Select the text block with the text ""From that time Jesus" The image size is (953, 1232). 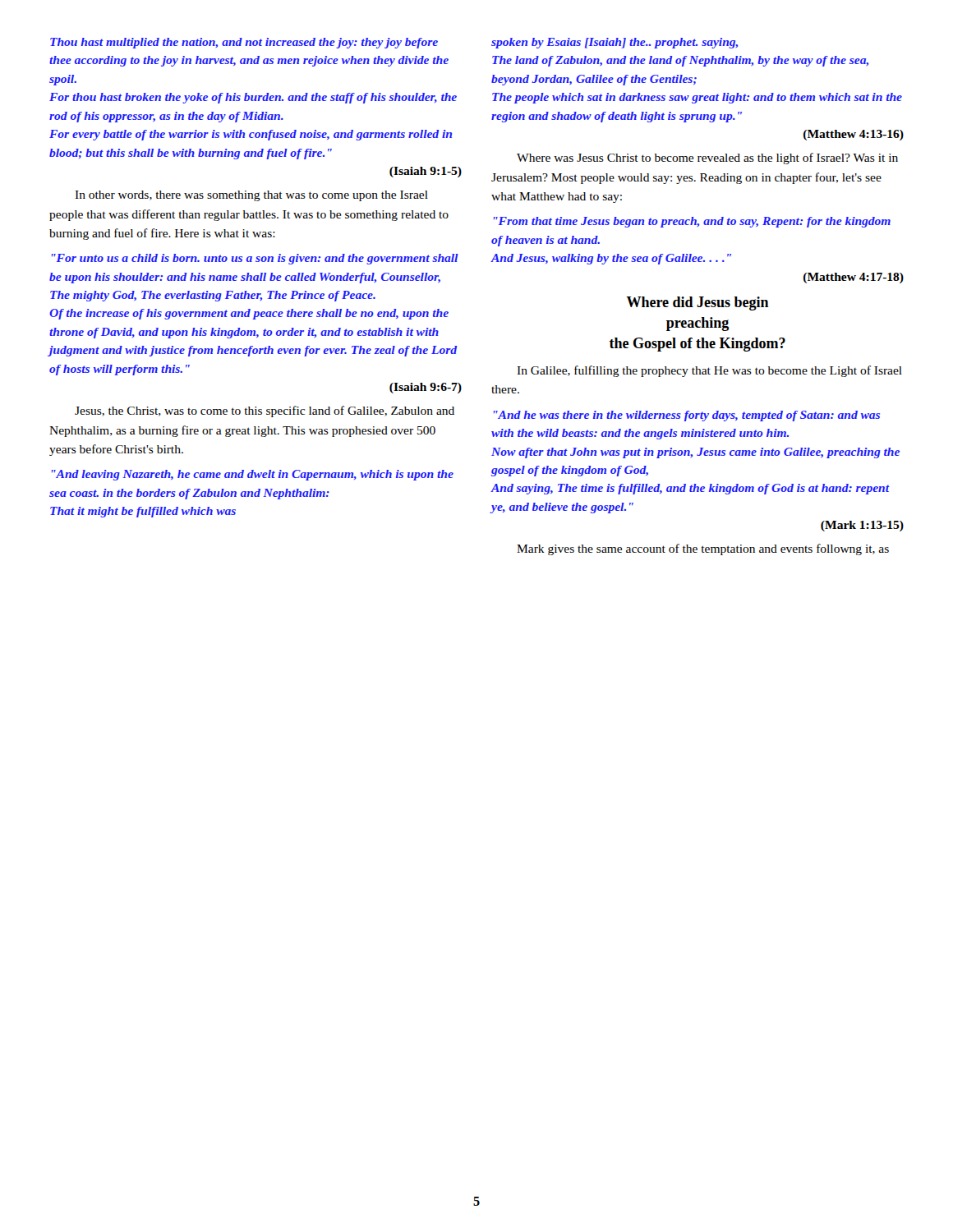click(x=692, y=222)
